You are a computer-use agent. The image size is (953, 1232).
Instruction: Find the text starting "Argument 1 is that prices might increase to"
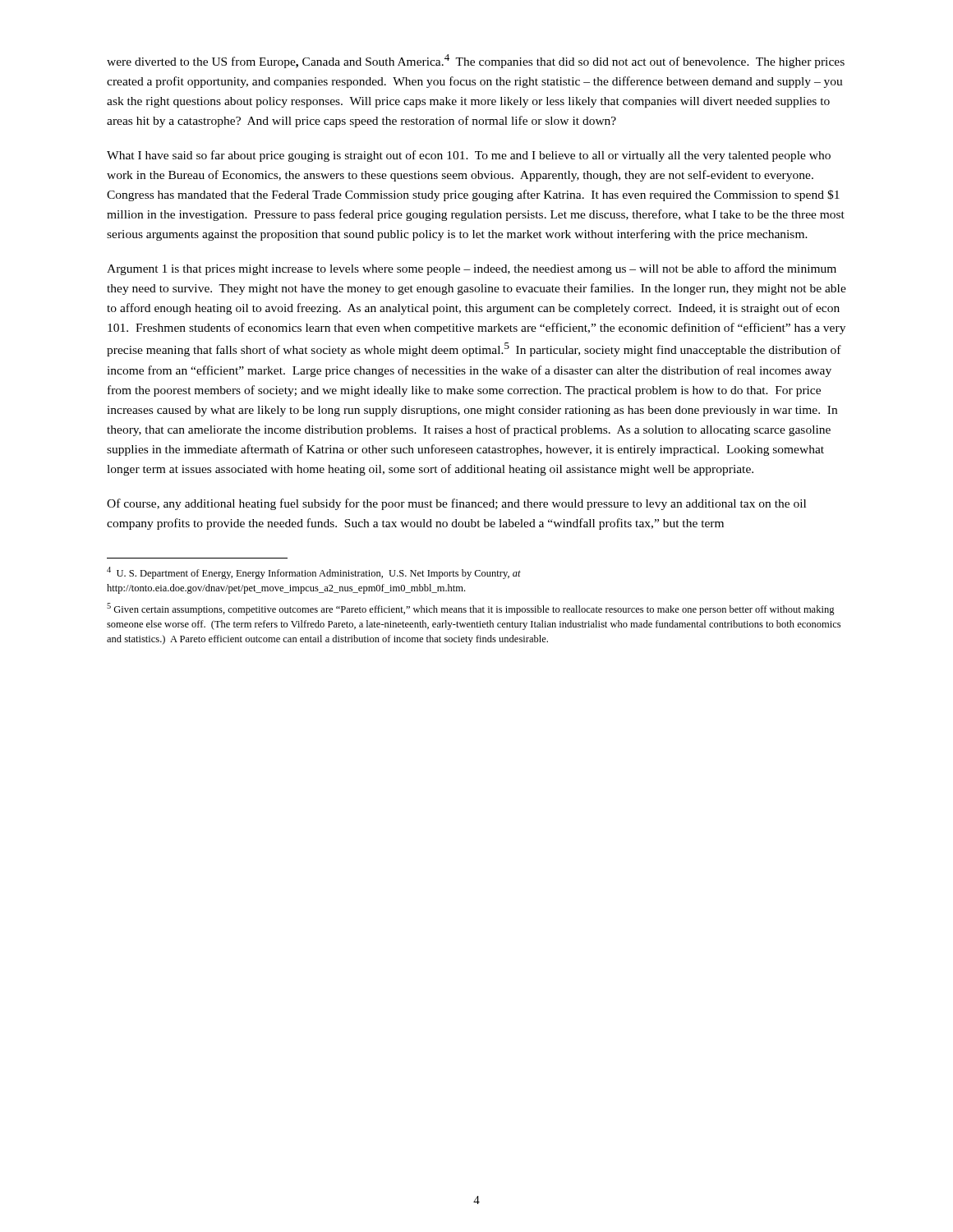pyautogui.click(x=476, y=368)
